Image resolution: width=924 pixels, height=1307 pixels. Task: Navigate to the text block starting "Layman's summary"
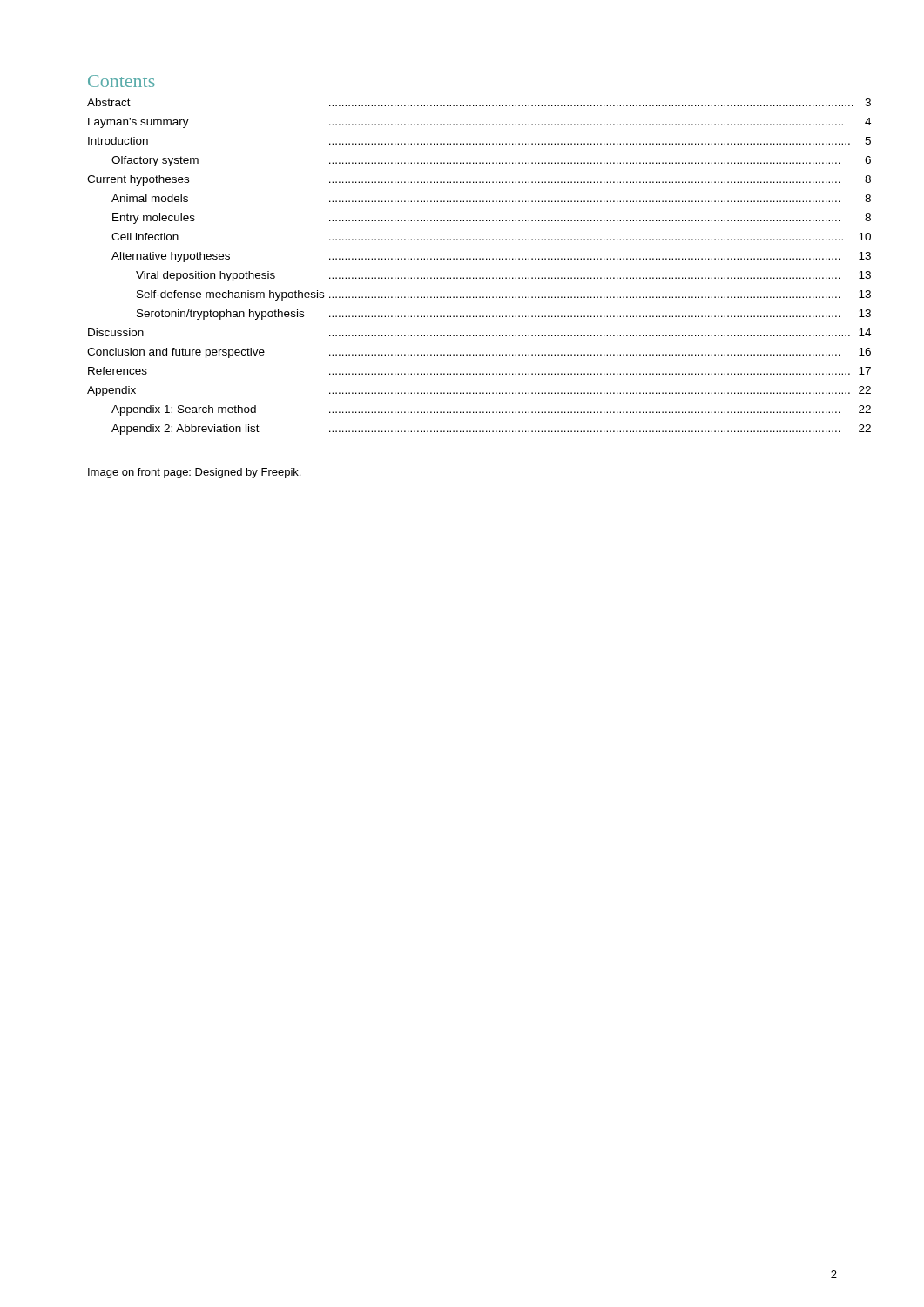click(x=479, y=121)
